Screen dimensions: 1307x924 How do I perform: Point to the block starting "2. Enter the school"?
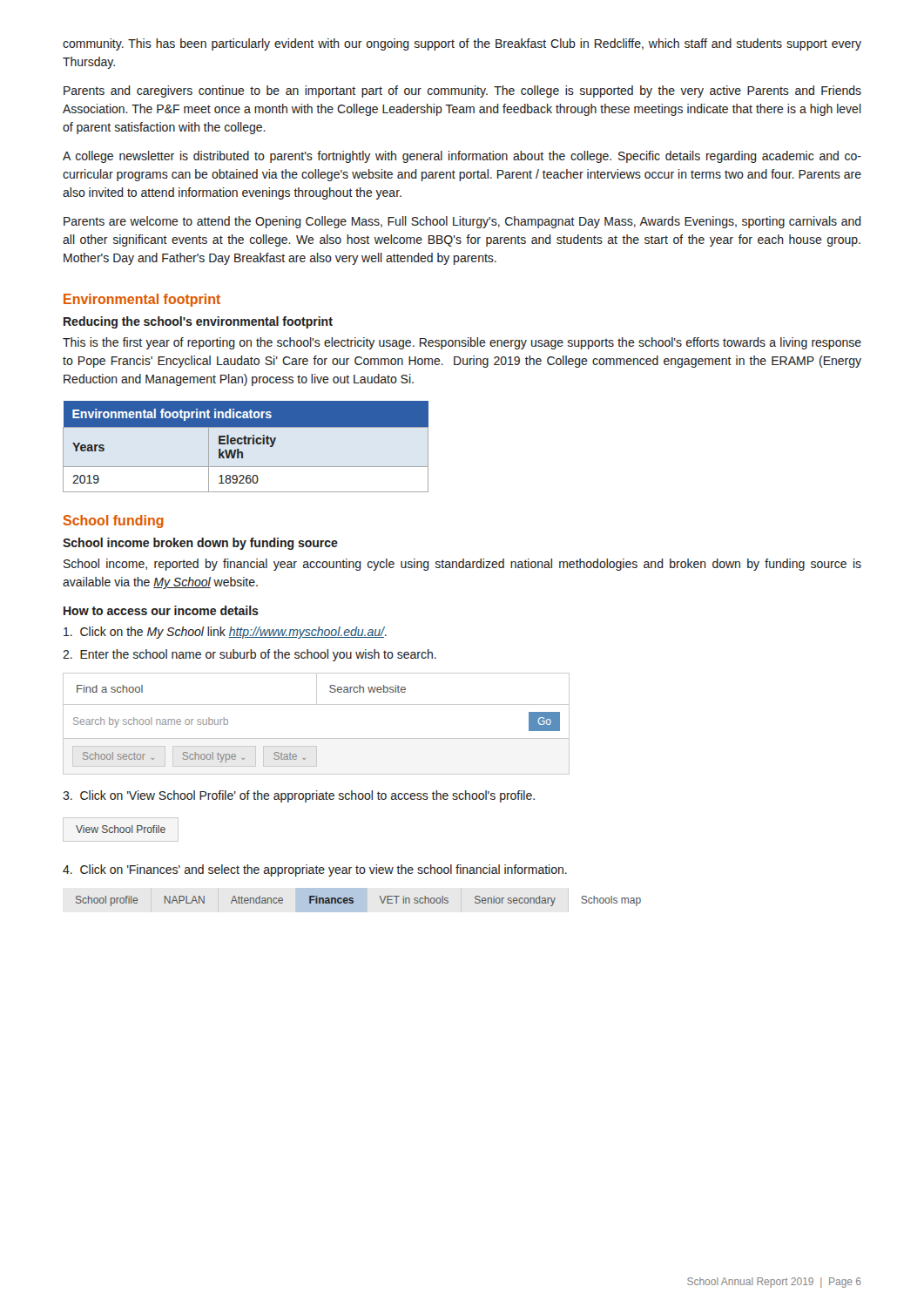250,654
